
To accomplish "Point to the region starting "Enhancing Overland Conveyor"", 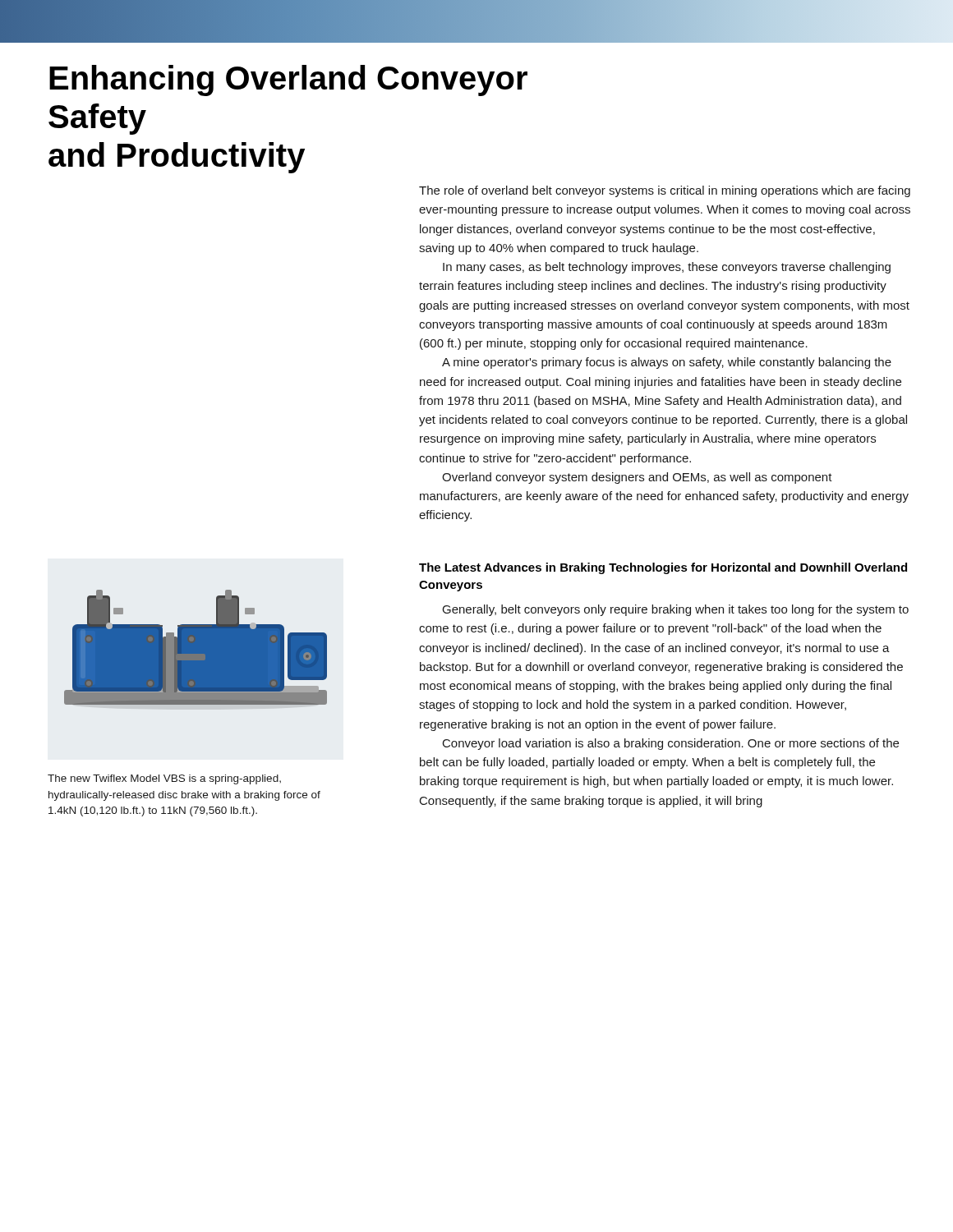I will coord(288,80).
